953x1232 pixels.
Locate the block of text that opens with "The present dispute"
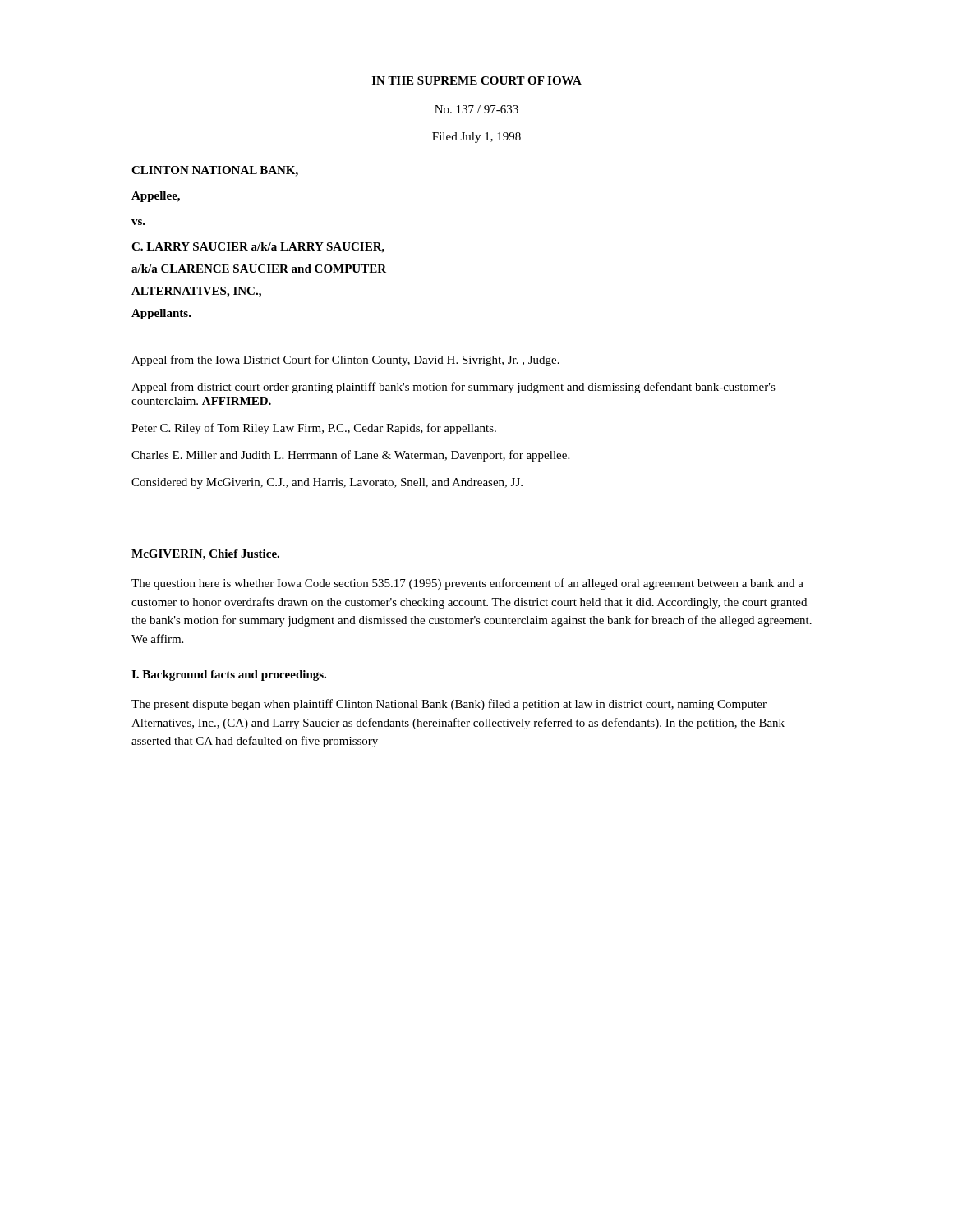pos(458,722)
